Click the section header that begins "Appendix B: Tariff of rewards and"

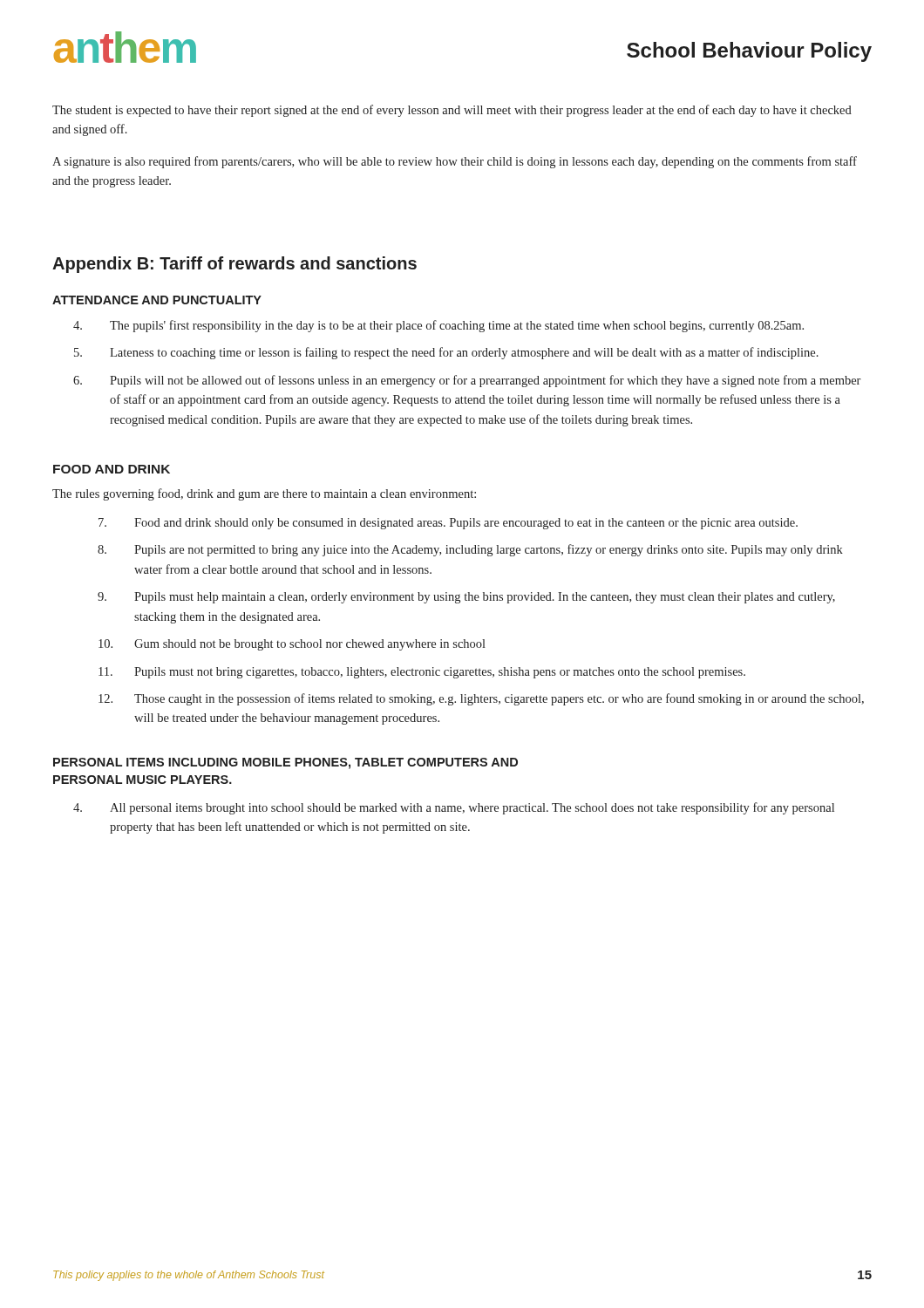click(x=235, y=263)
